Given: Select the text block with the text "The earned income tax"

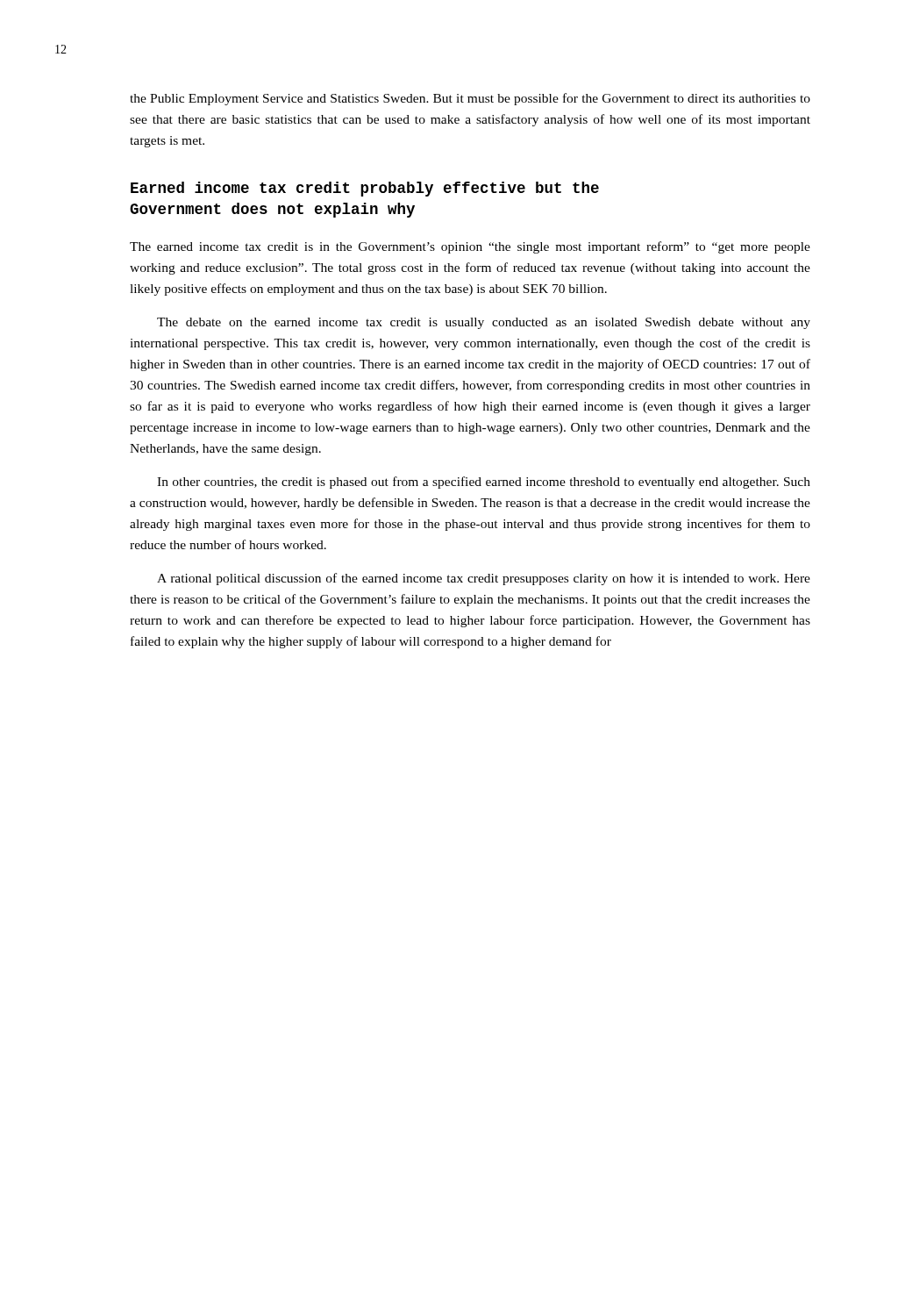Looking at the screenshot, I should click(x=470, y=268).
